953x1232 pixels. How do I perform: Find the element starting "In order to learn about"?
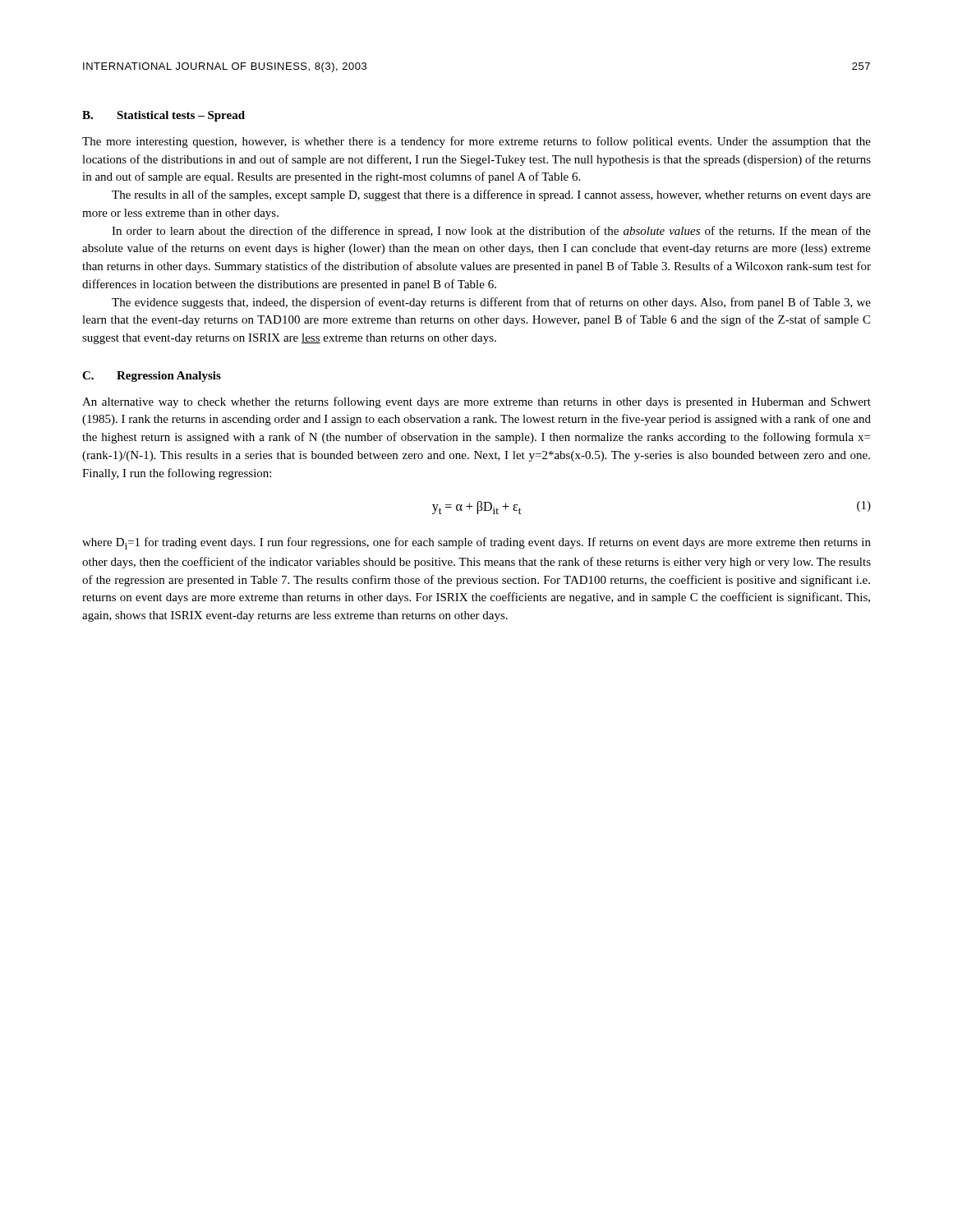(476, 258)
